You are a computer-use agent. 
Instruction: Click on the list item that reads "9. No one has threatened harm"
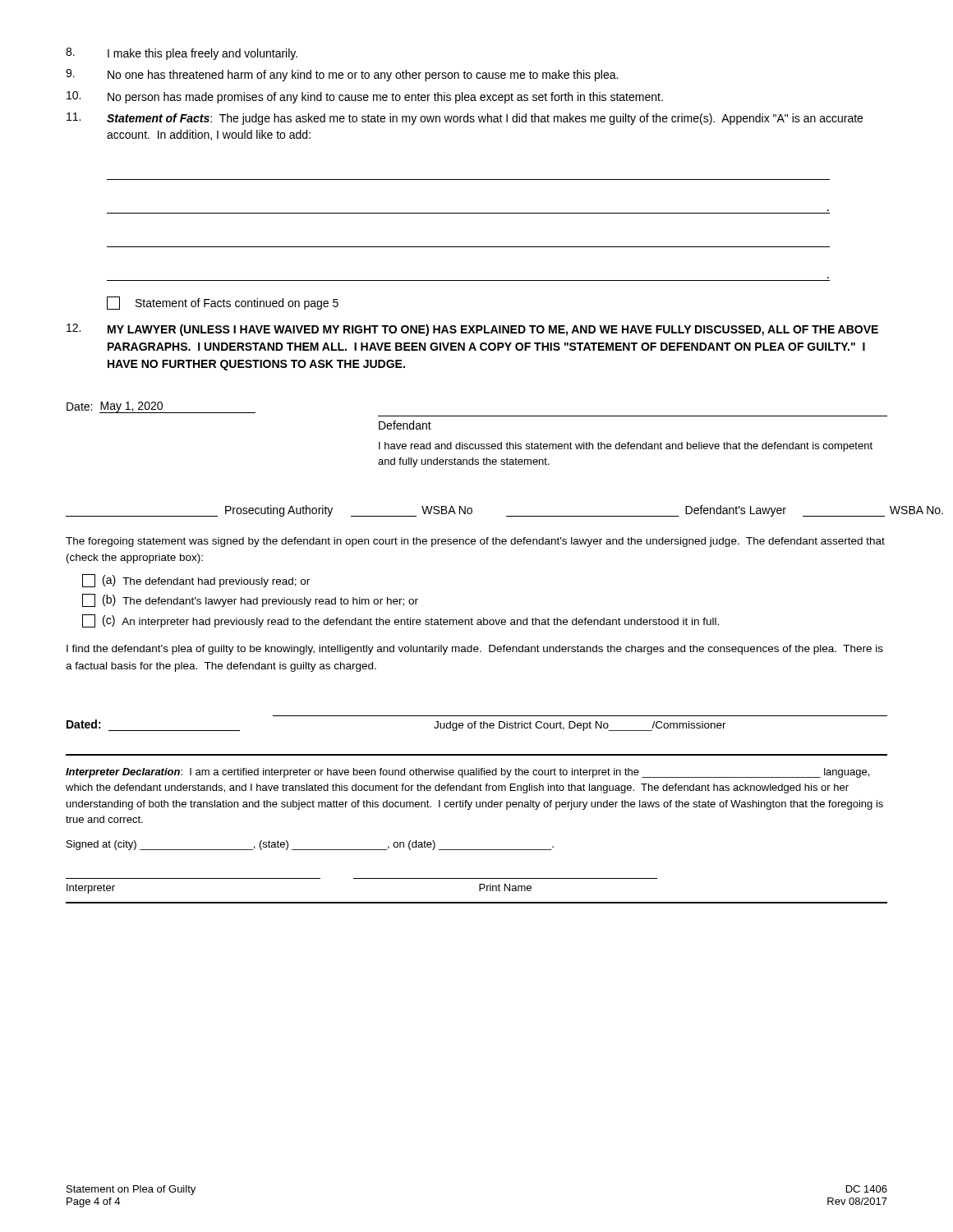click(x=476, y=75)
